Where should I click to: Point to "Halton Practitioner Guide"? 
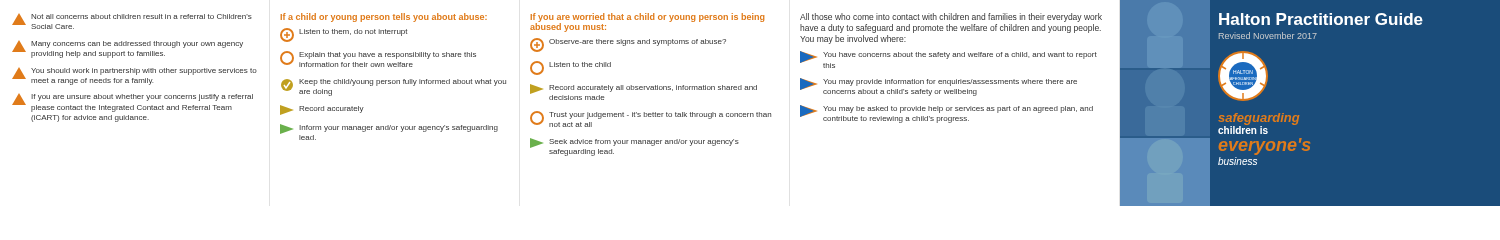coord(1321,20)
